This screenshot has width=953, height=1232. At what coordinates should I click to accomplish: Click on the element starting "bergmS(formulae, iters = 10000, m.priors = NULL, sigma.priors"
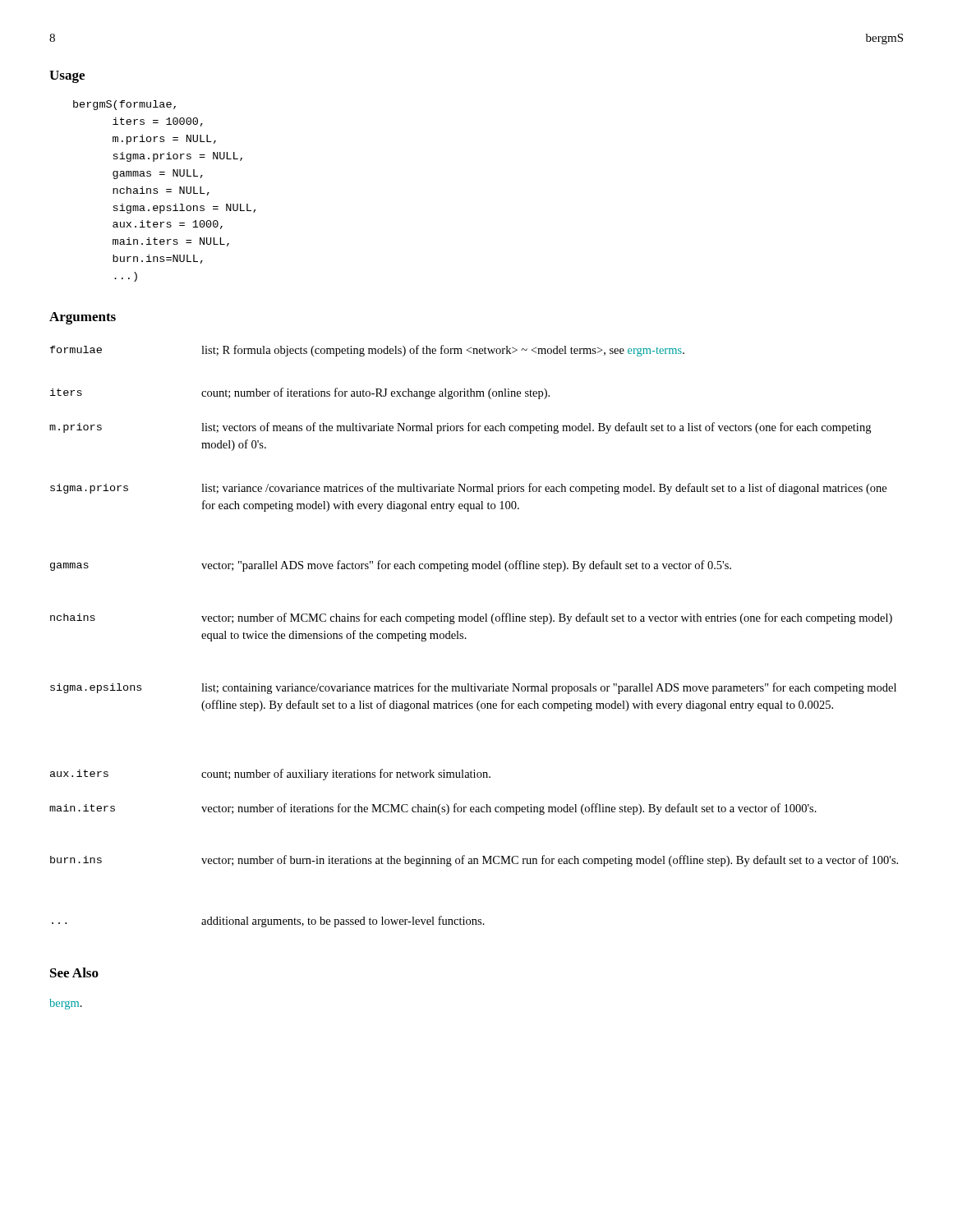pos(165,191)
